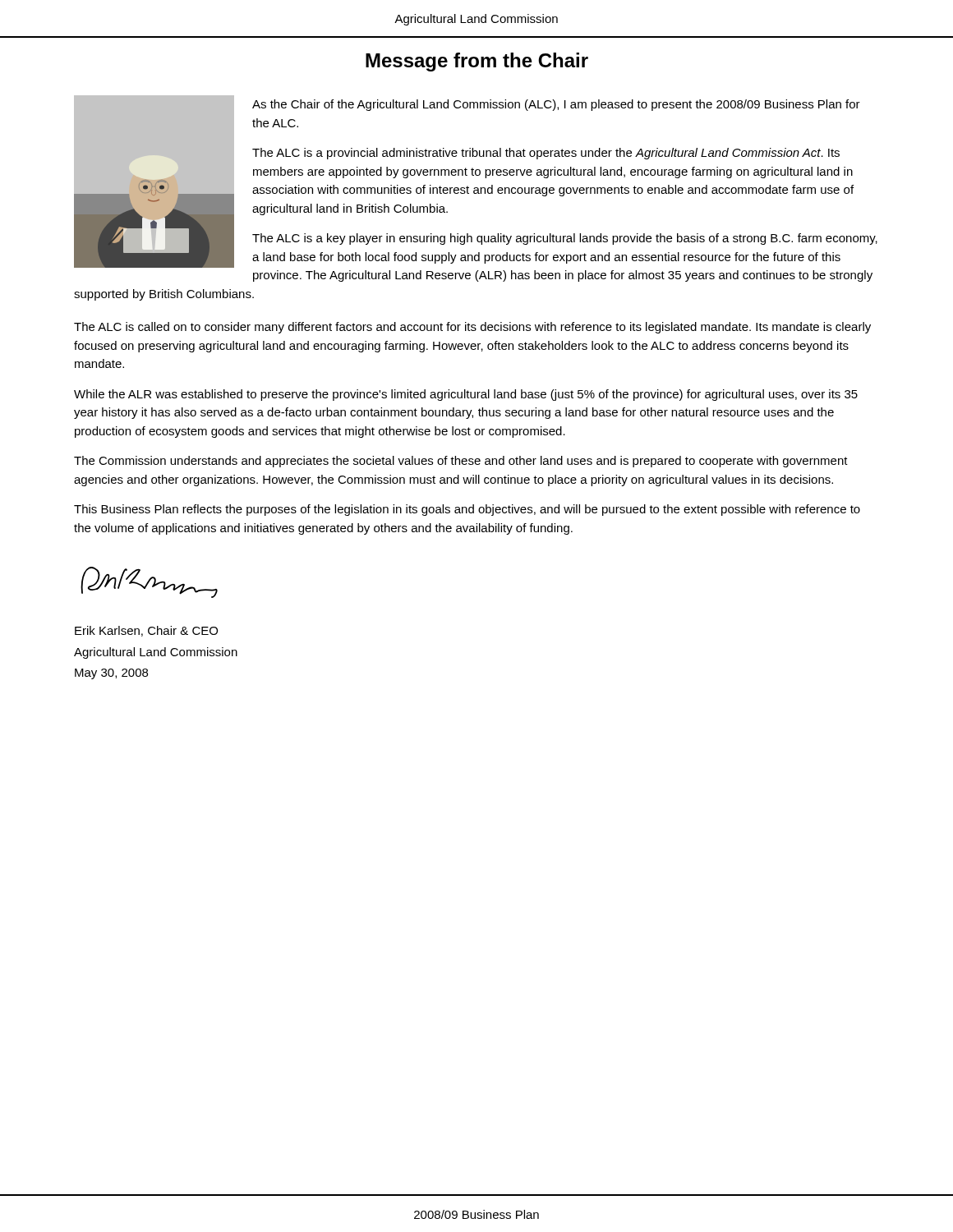Find the block on this page that starts "As the Chair of"
This screenshot has width=953, height=1232.
point(556,113)
